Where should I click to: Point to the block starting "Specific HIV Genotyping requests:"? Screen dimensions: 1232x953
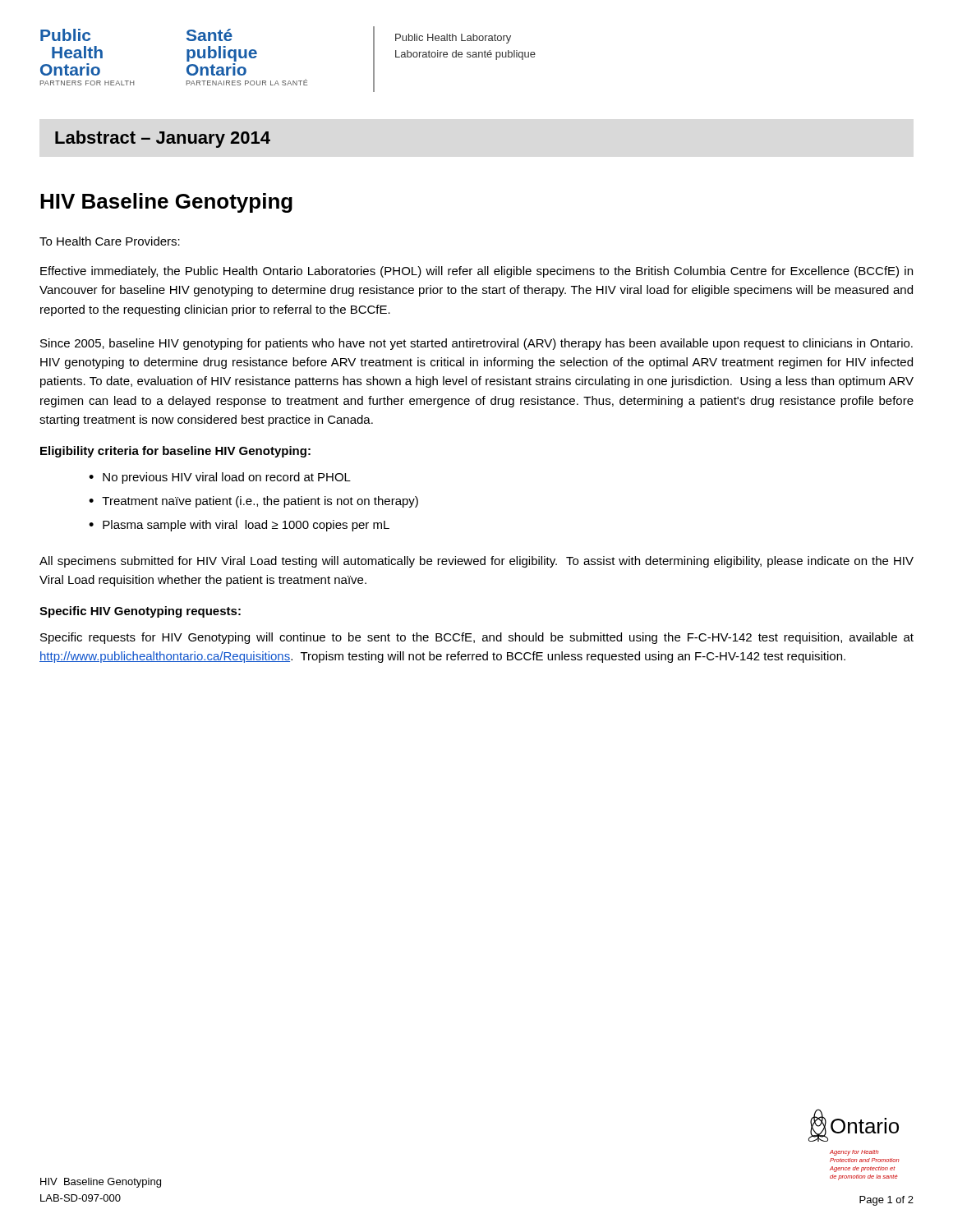pyautogui.click(x=140, y=611)
